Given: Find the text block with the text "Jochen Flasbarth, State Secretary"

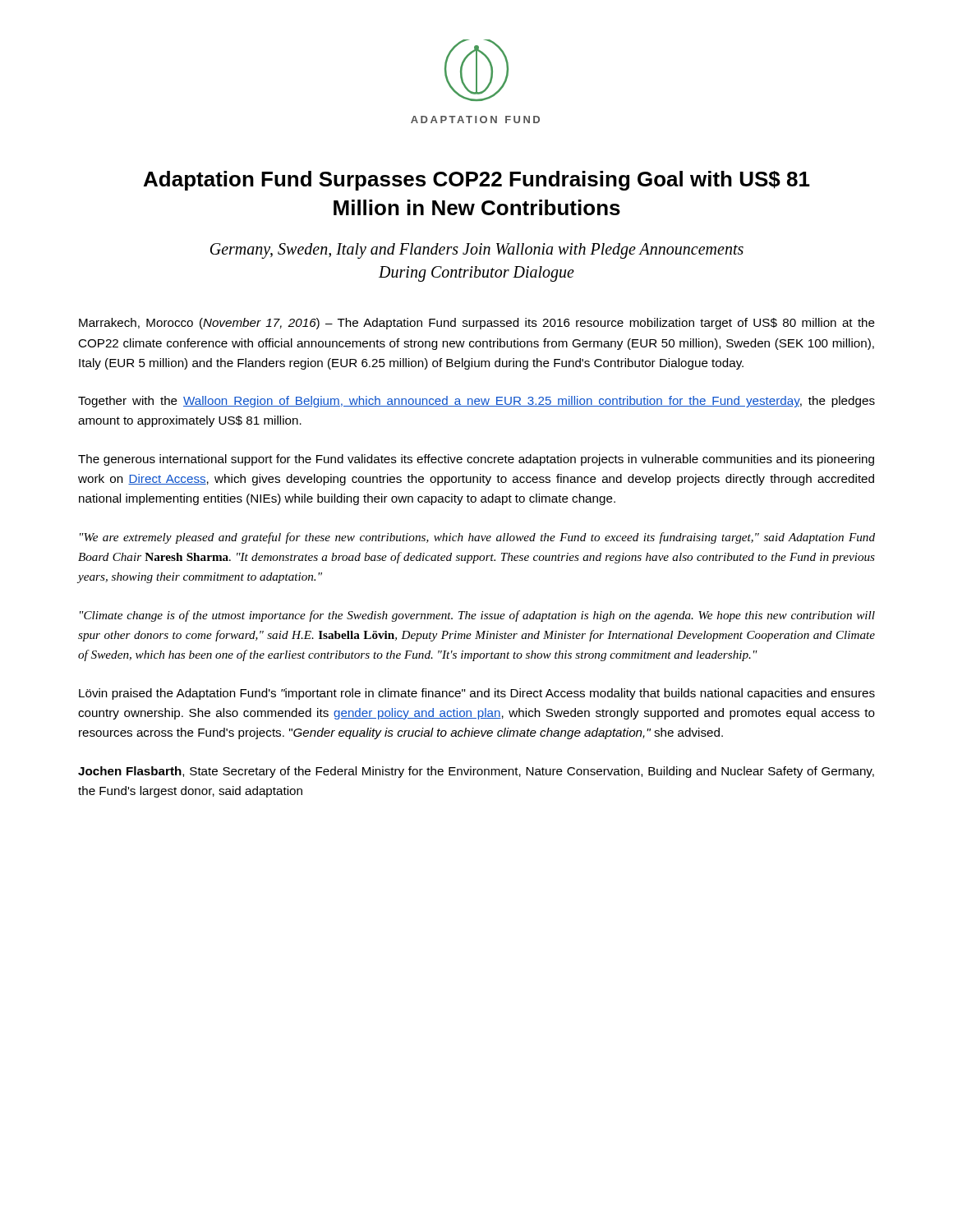Looking at the screenshot, I should [x=476, y=780].
